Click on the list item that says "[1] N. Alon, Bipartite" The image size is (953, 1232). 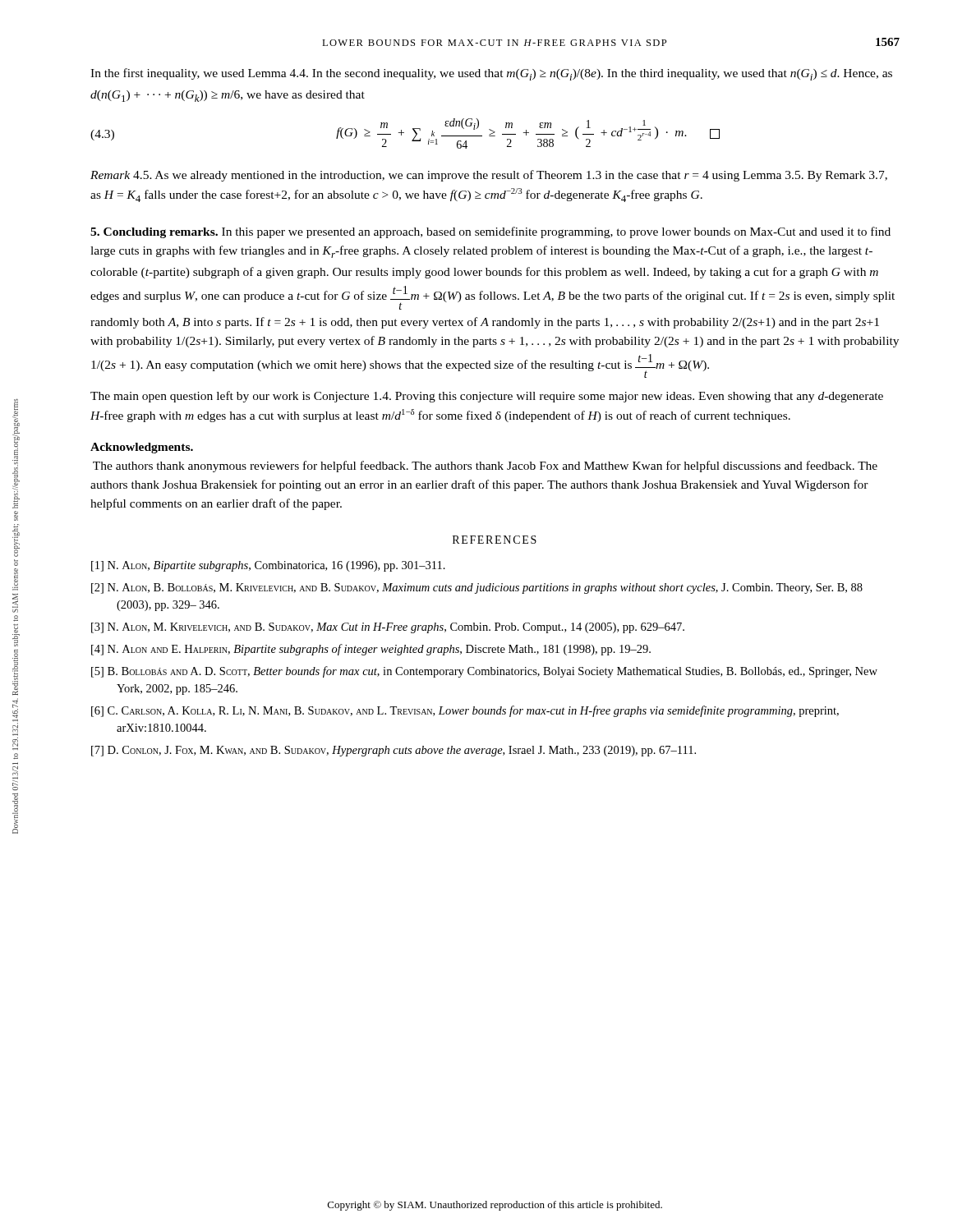click(268, 565)
